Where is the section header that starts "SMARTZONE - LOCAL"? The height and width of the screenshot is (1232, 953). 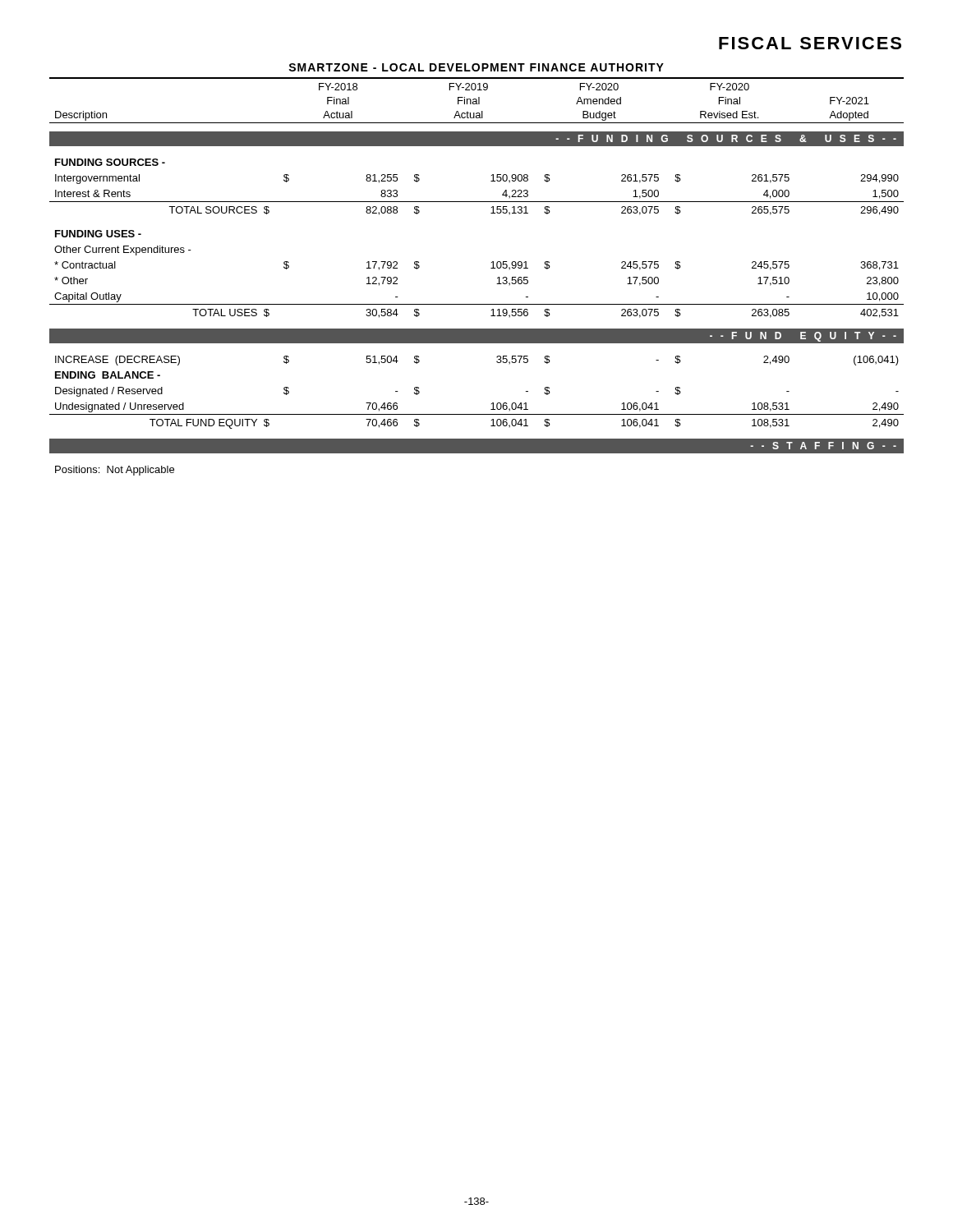476,67
